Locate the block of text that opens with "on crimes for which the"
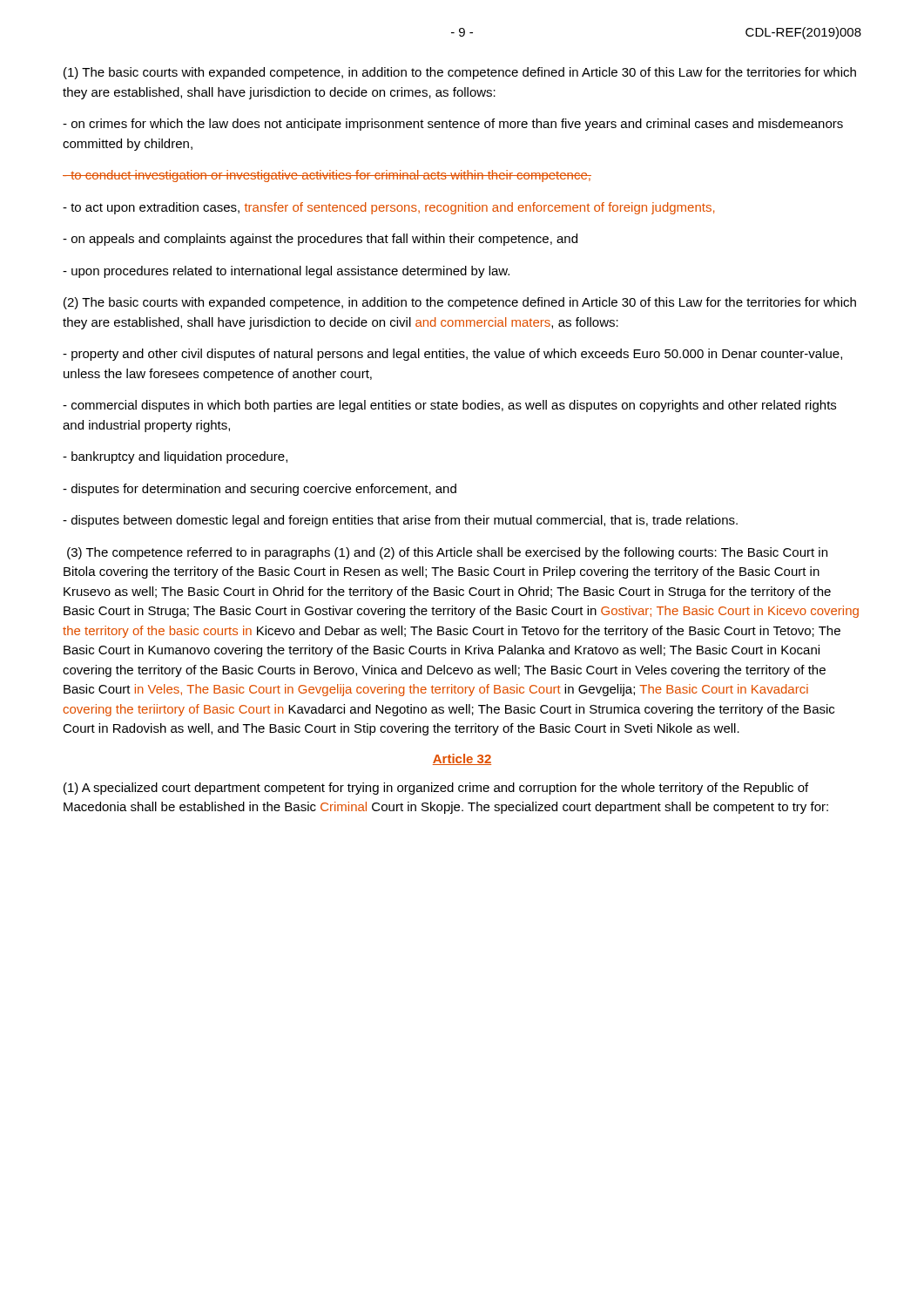This screenshot has height=1307, width=924. click(x=453, y=133)
